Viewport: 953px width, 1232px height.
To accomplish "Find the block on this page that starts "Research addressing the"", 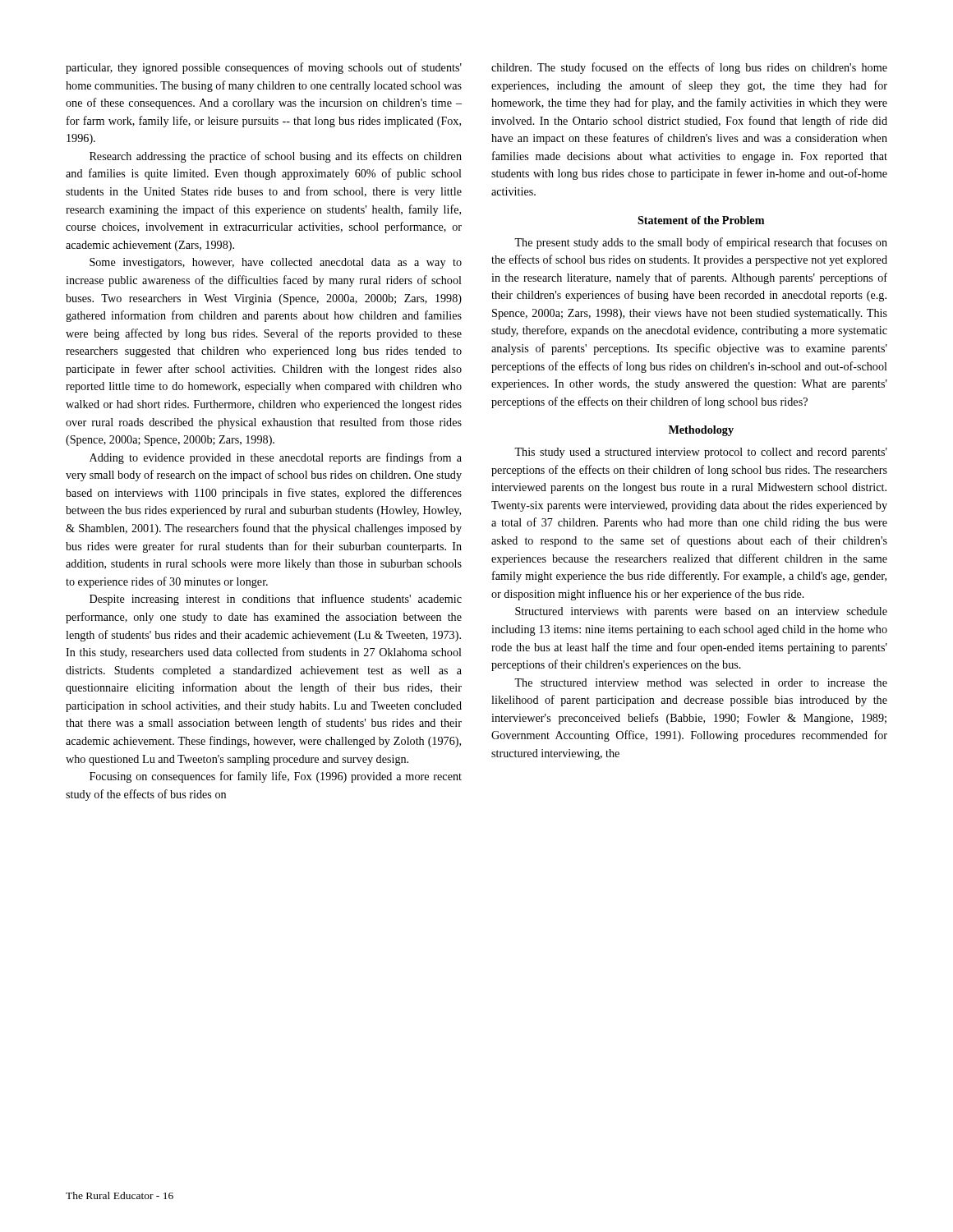I will [264, 201].
